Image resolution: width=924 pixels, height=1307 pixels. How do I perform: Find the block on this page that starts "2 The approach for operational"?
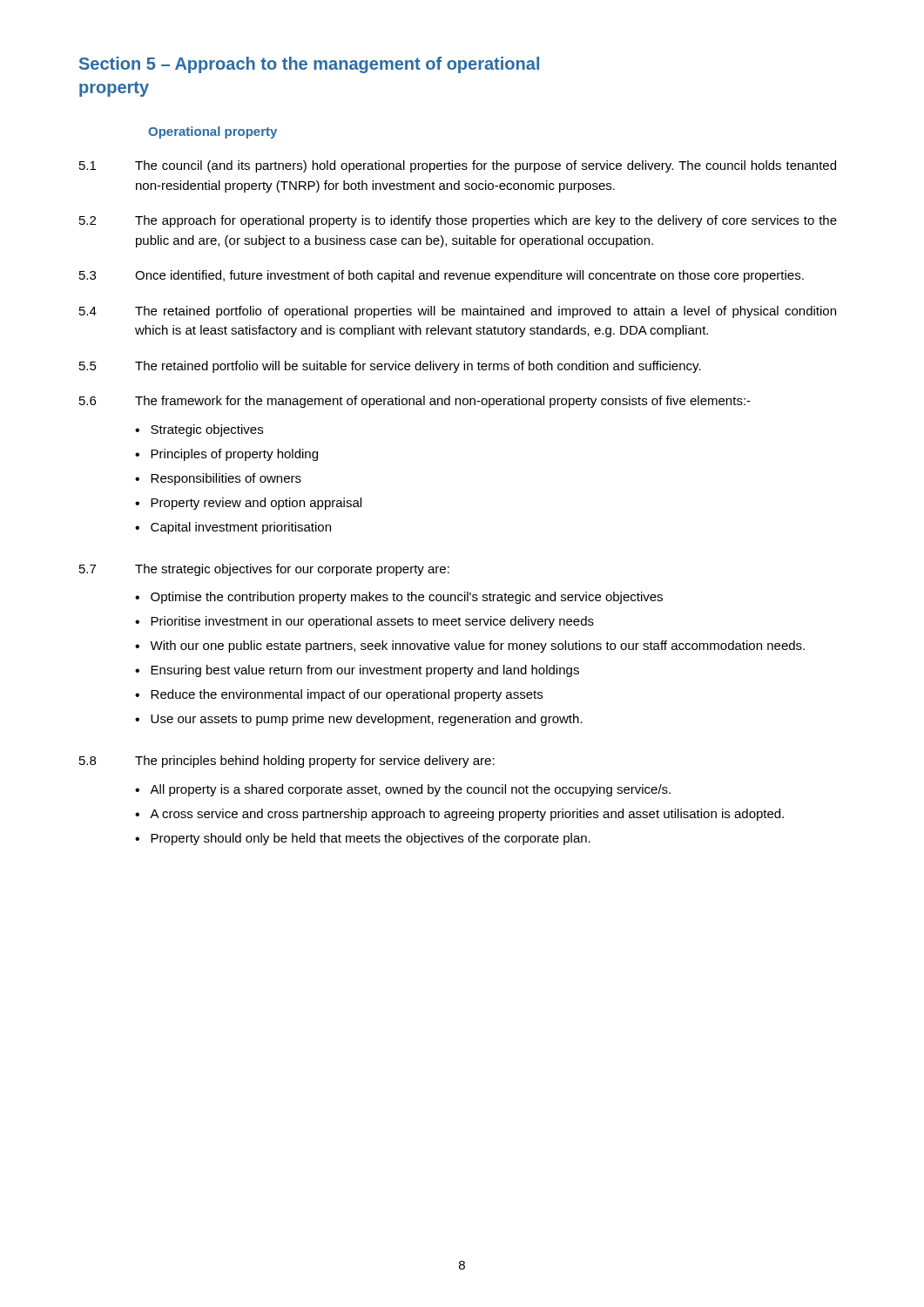click(x=458, y=230)
